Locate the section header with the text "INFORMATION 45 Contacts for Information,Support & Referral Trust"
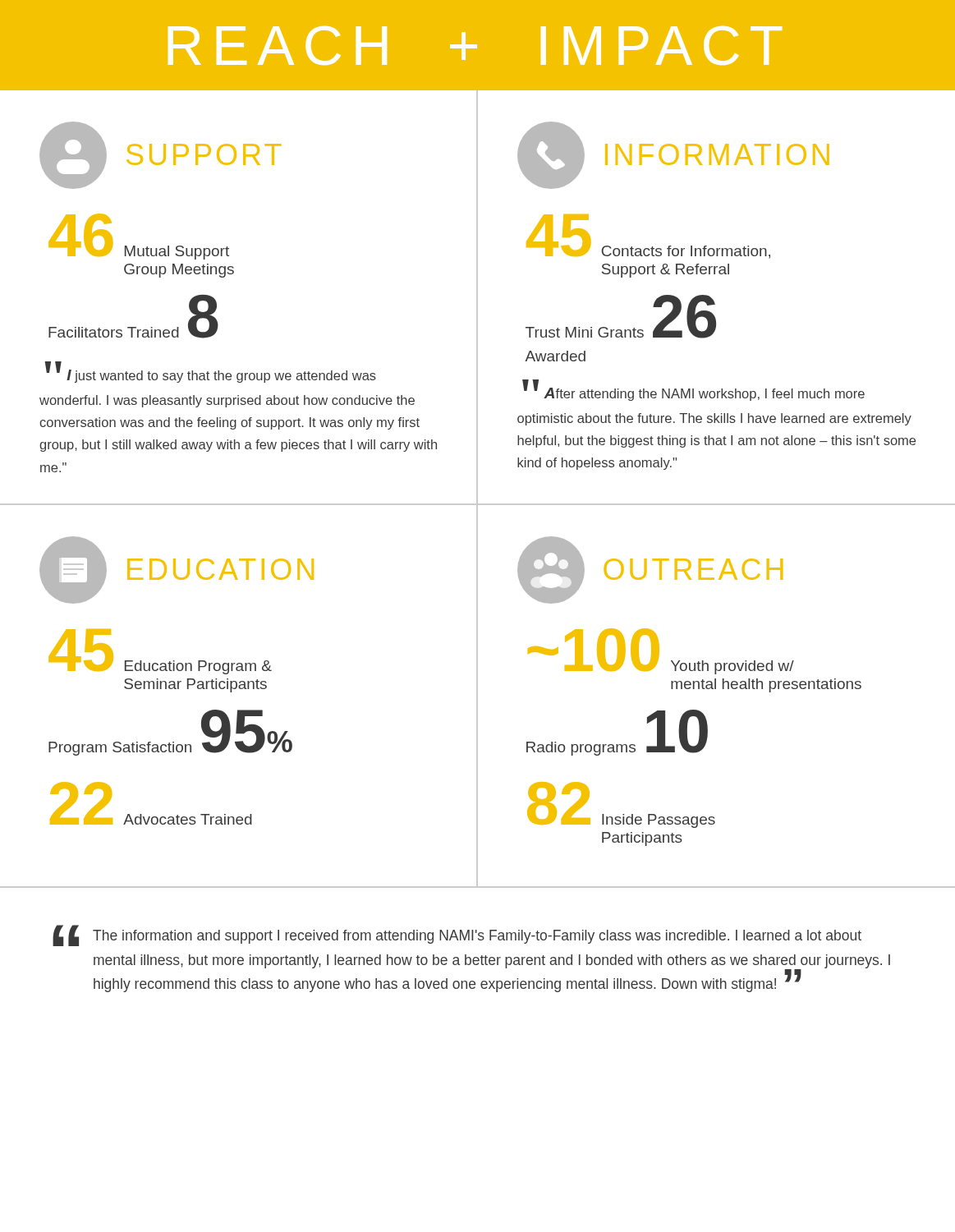The width and height of the screenshot is (955, 1232). click(x=719, y=298)
